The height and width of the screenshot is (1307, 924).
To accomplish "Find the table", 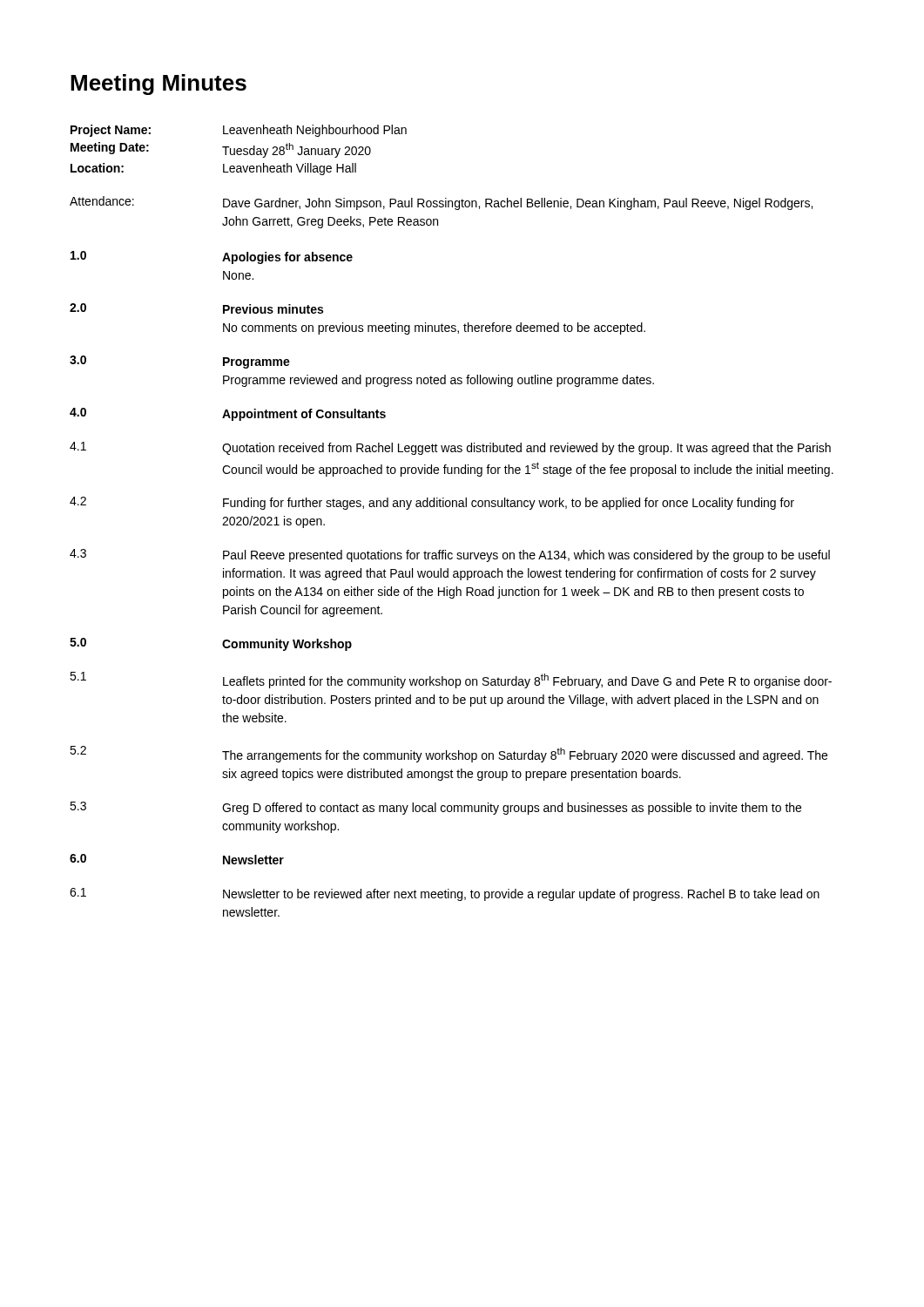I will tap(453, 149).
